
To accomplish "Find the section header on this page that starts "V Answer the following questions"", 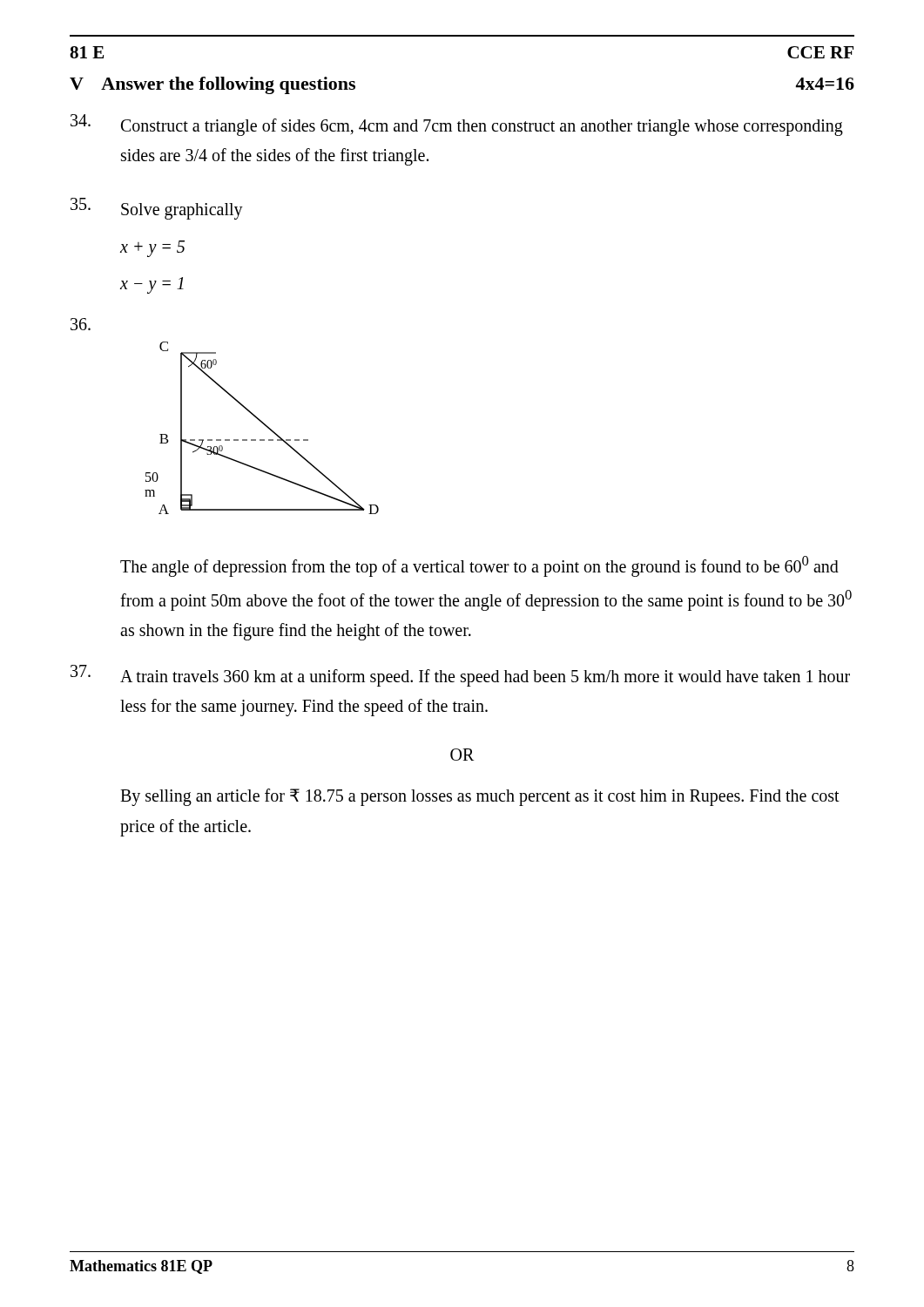I will [206, 85].
